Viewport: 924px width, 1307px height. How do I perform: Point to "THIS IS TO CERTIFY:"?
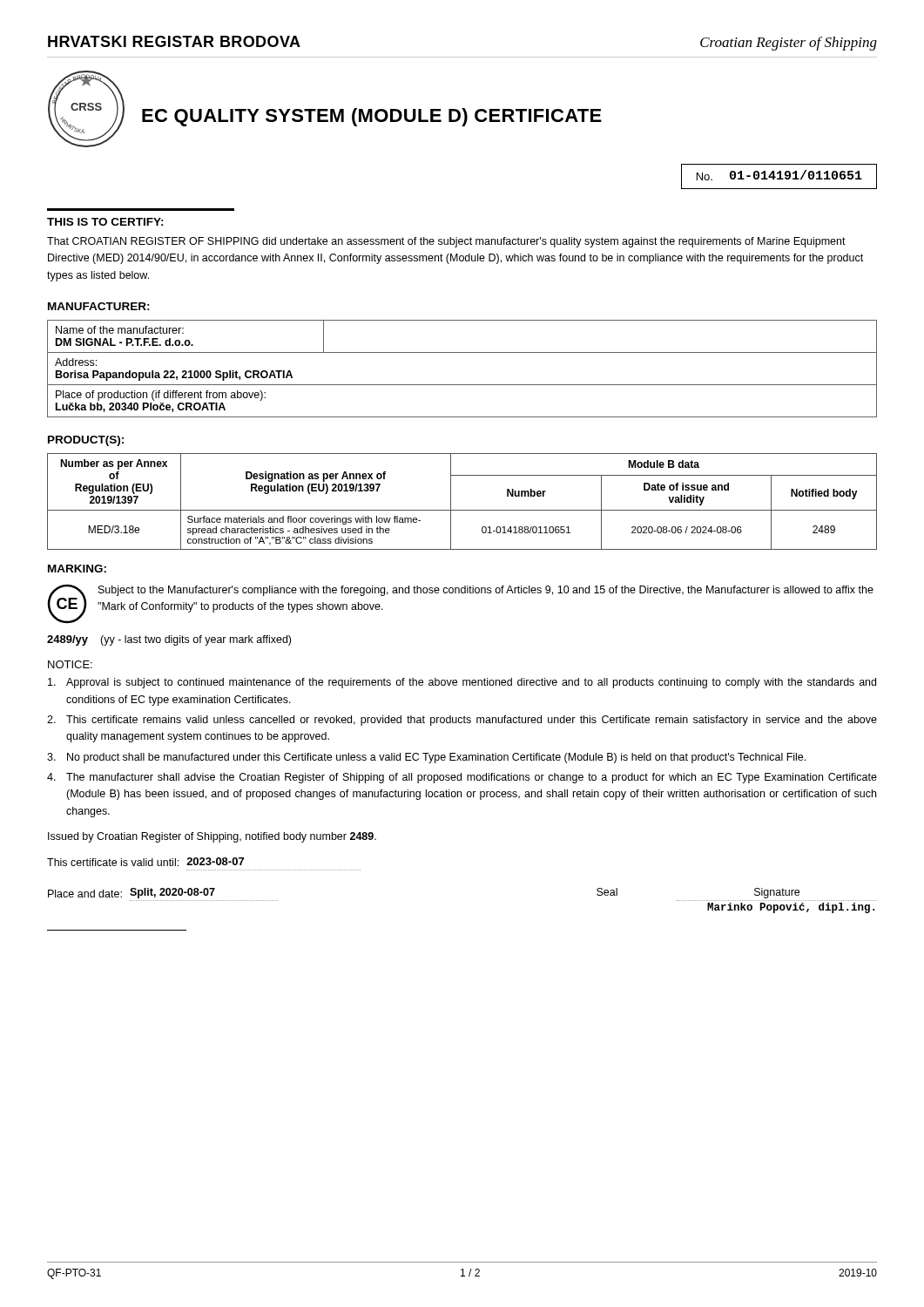click(x=106, y=222)
